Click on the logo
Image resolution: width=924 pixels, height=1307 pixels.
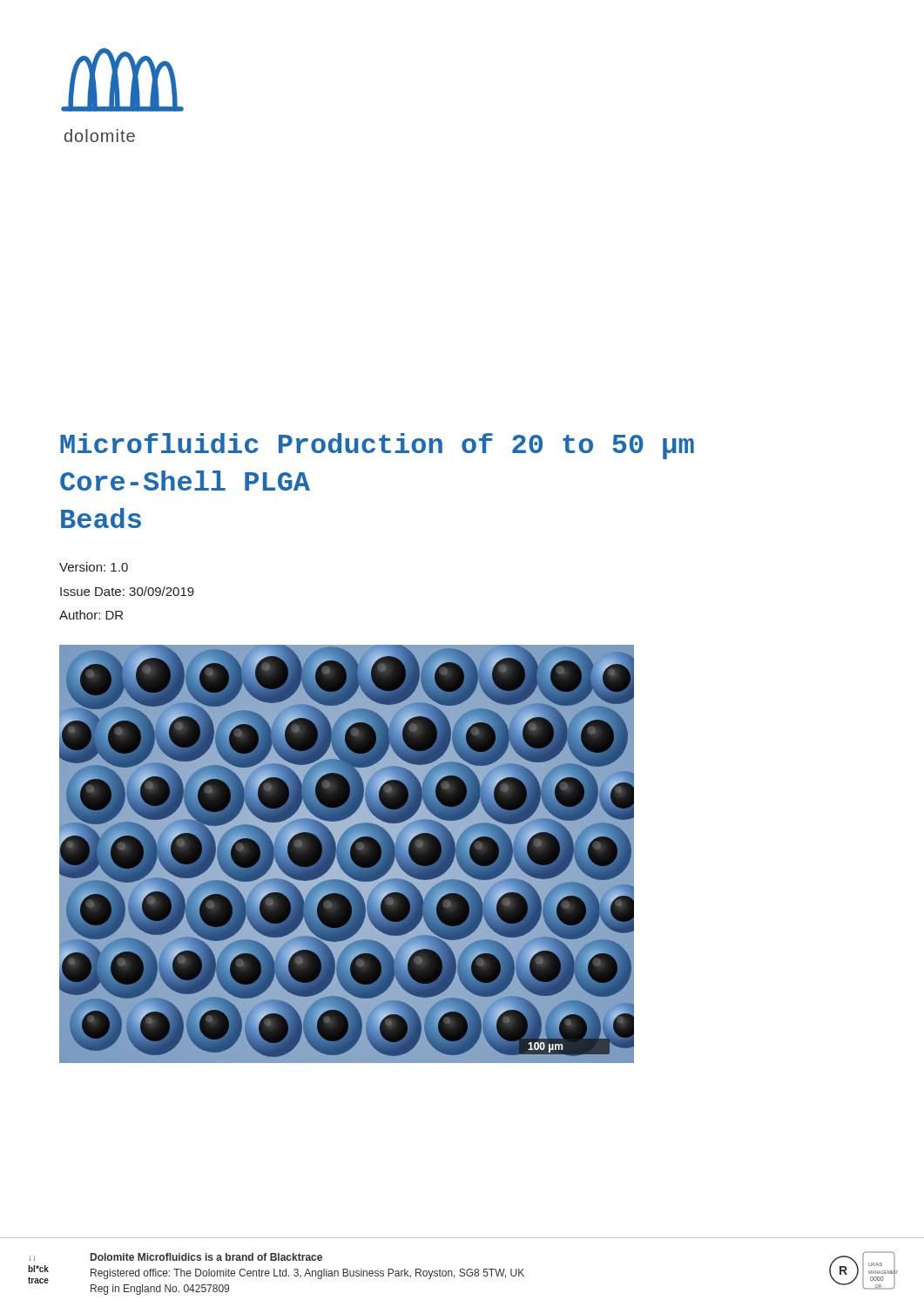[x=129, y=94]
